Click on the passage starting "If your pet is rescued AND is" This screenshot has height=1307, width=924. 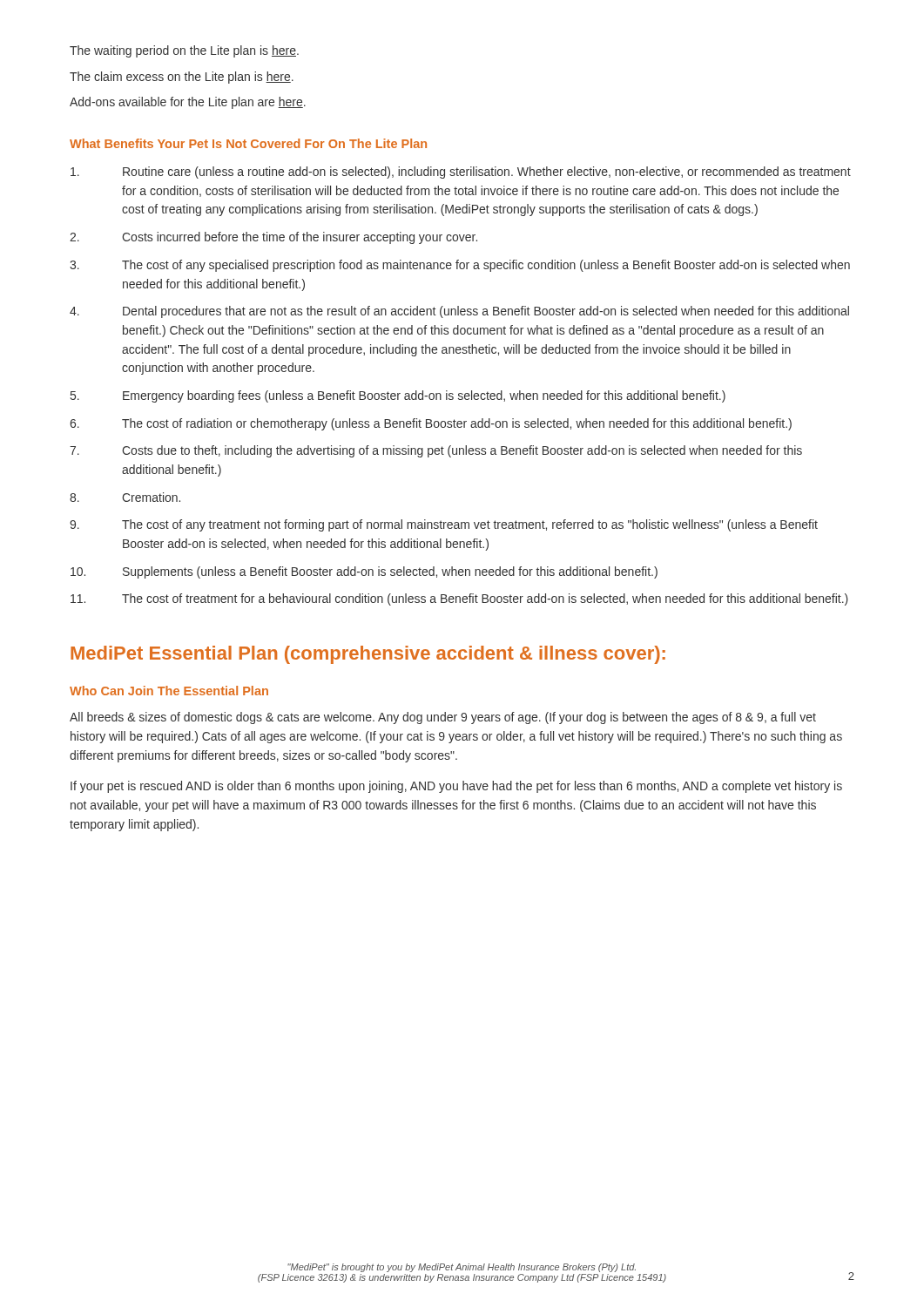456,805
